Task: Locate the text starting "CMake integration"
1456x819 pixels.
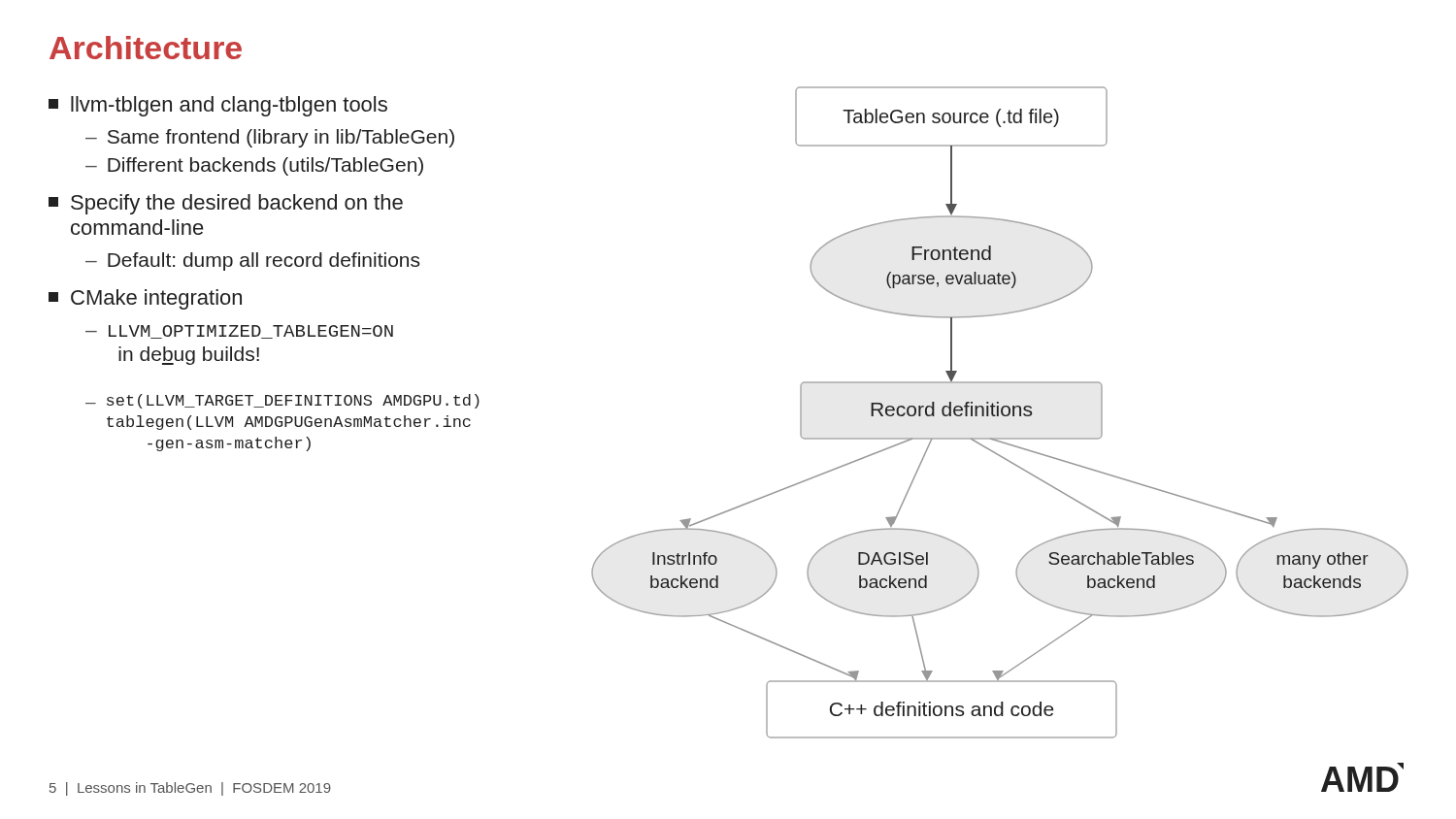Action: (x=146, y=298)
